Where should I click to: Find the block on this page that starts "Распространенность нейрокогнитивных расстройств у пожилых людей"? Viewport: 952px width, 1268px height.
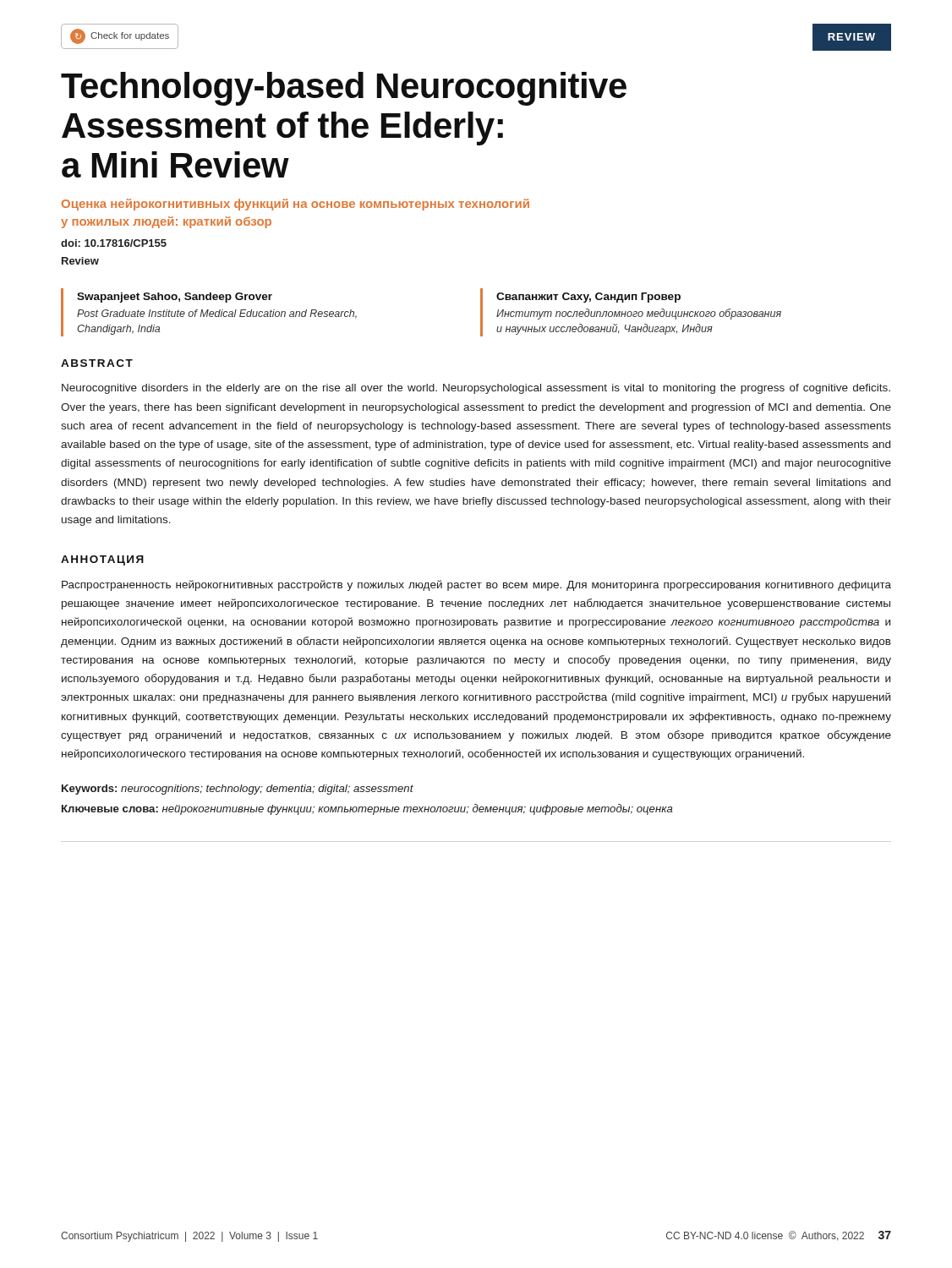(476, 669)
